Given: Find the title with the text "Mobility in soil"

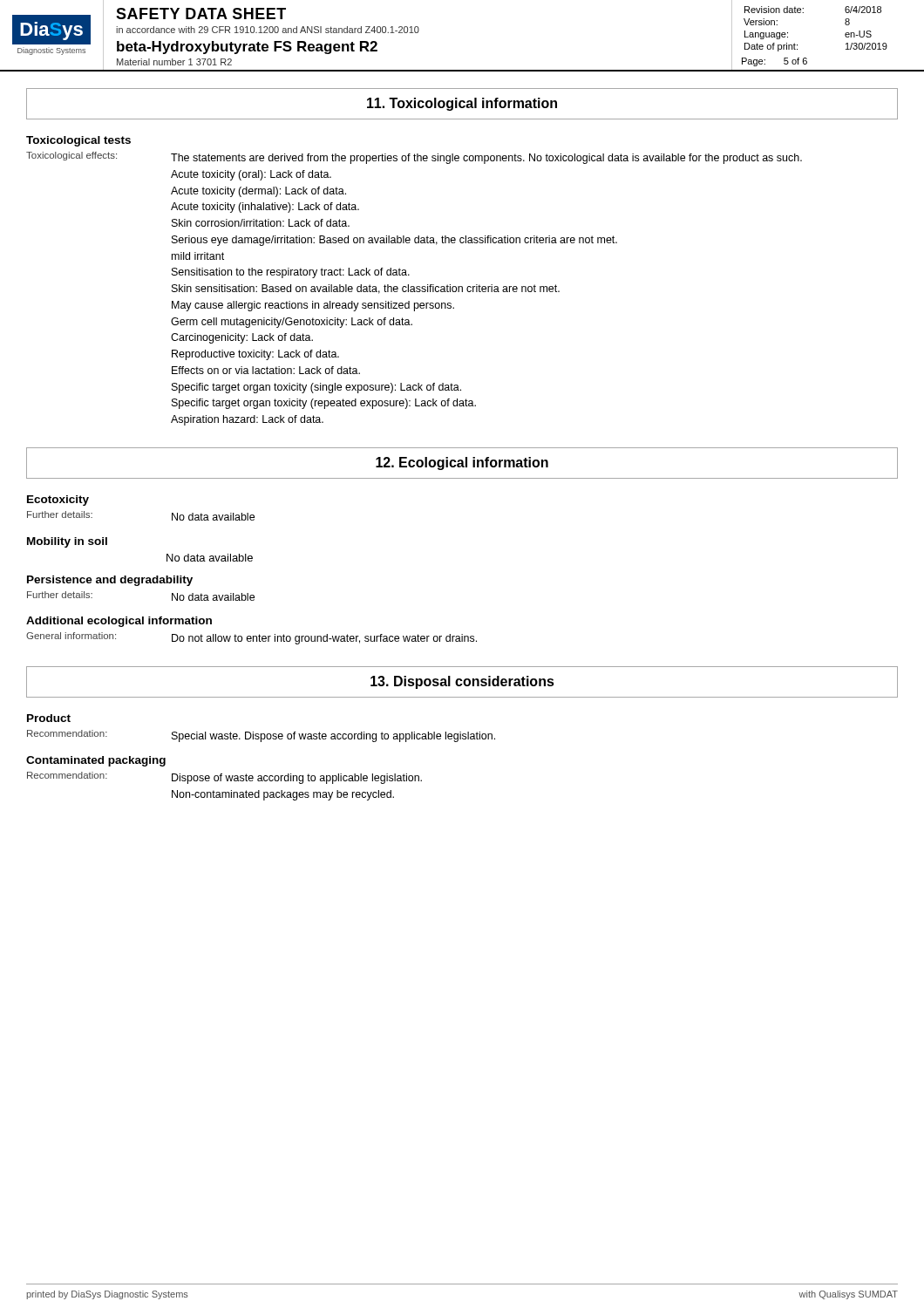Looking at the screenshot, I should (x=67, y=541).
